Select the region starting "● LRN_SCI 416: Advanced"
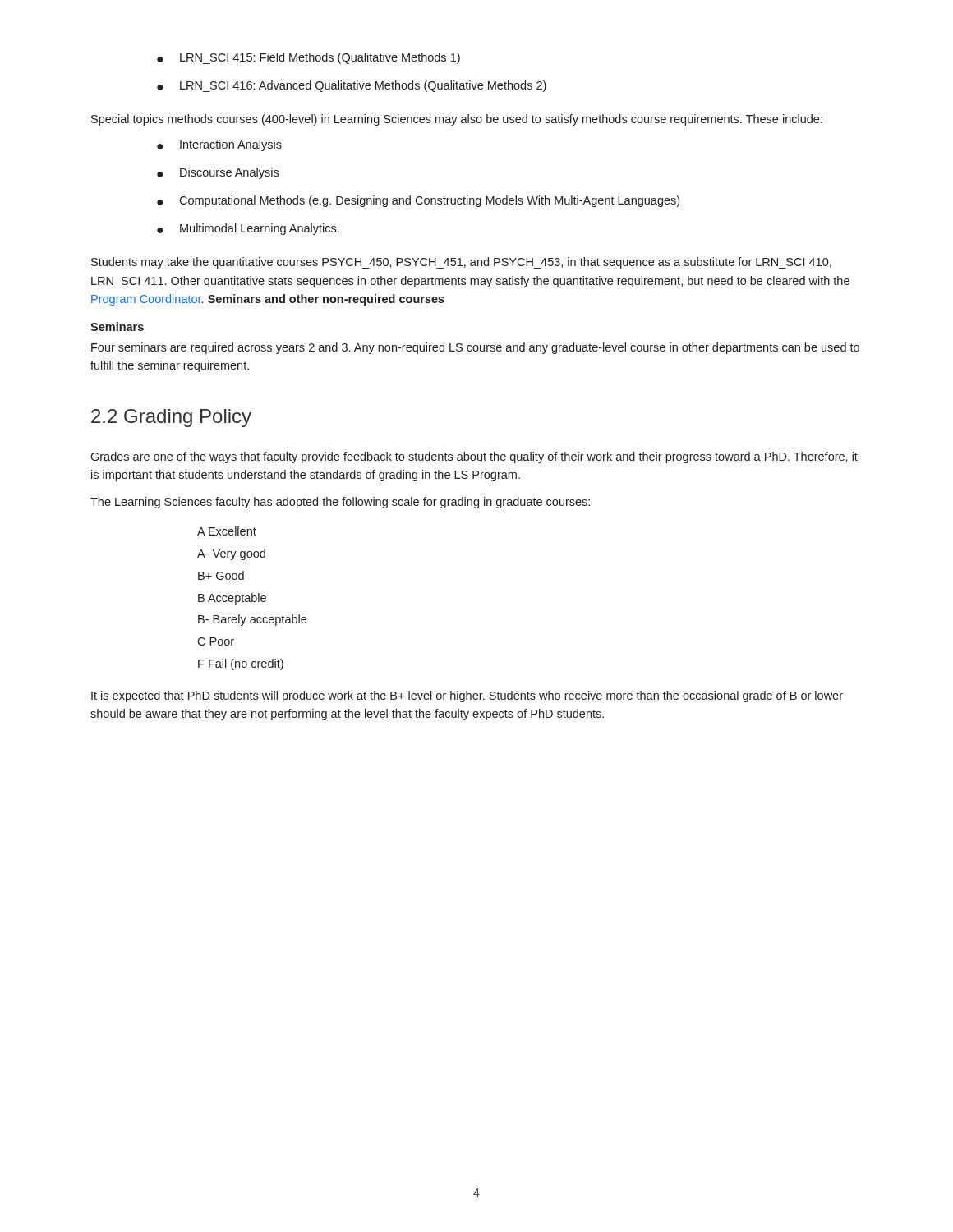The image size is (953, 1232). [509, 87]
